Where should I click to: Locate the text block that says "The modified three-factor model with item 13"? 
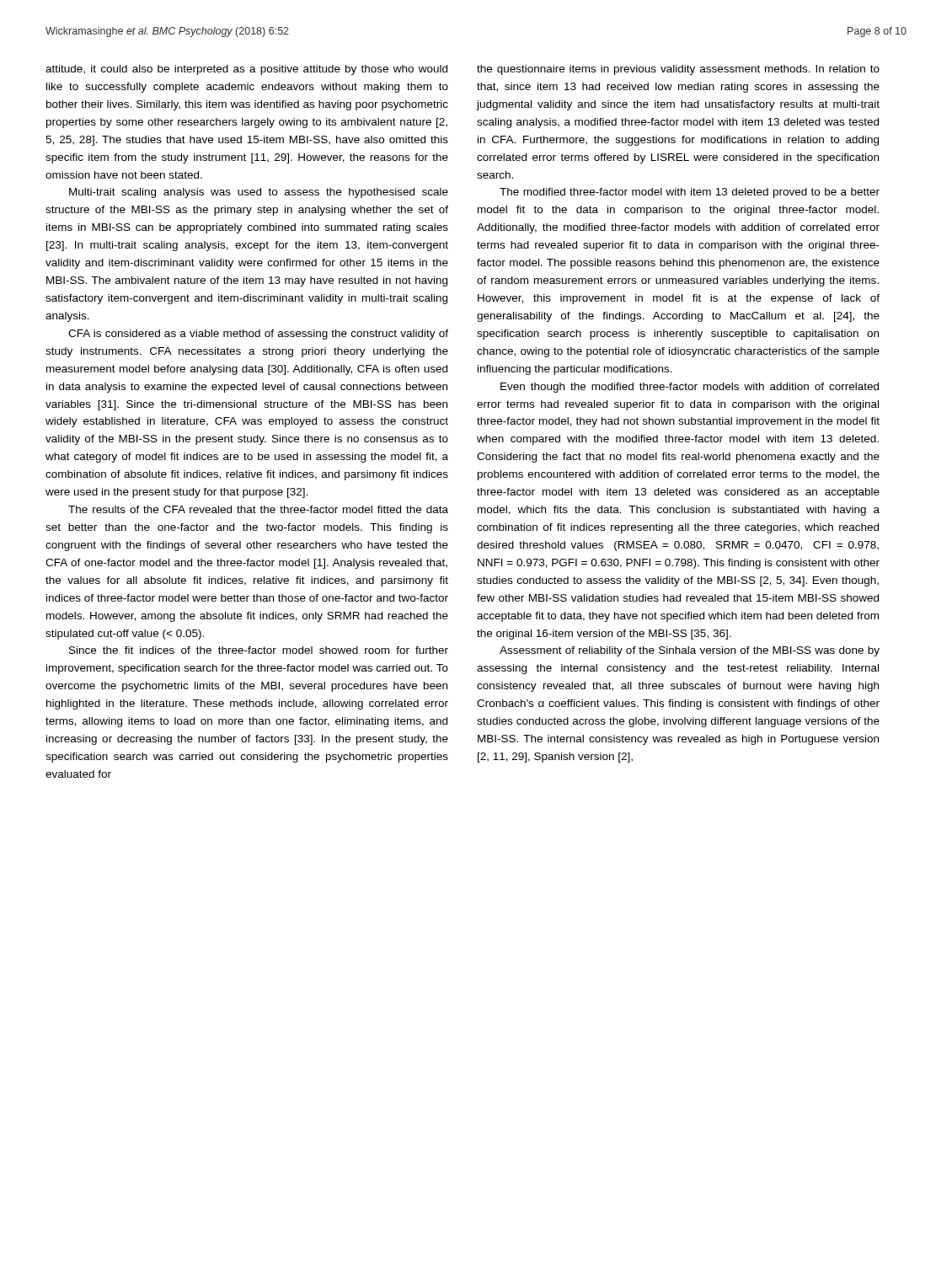pyautogui.click(x=678, y=281)
